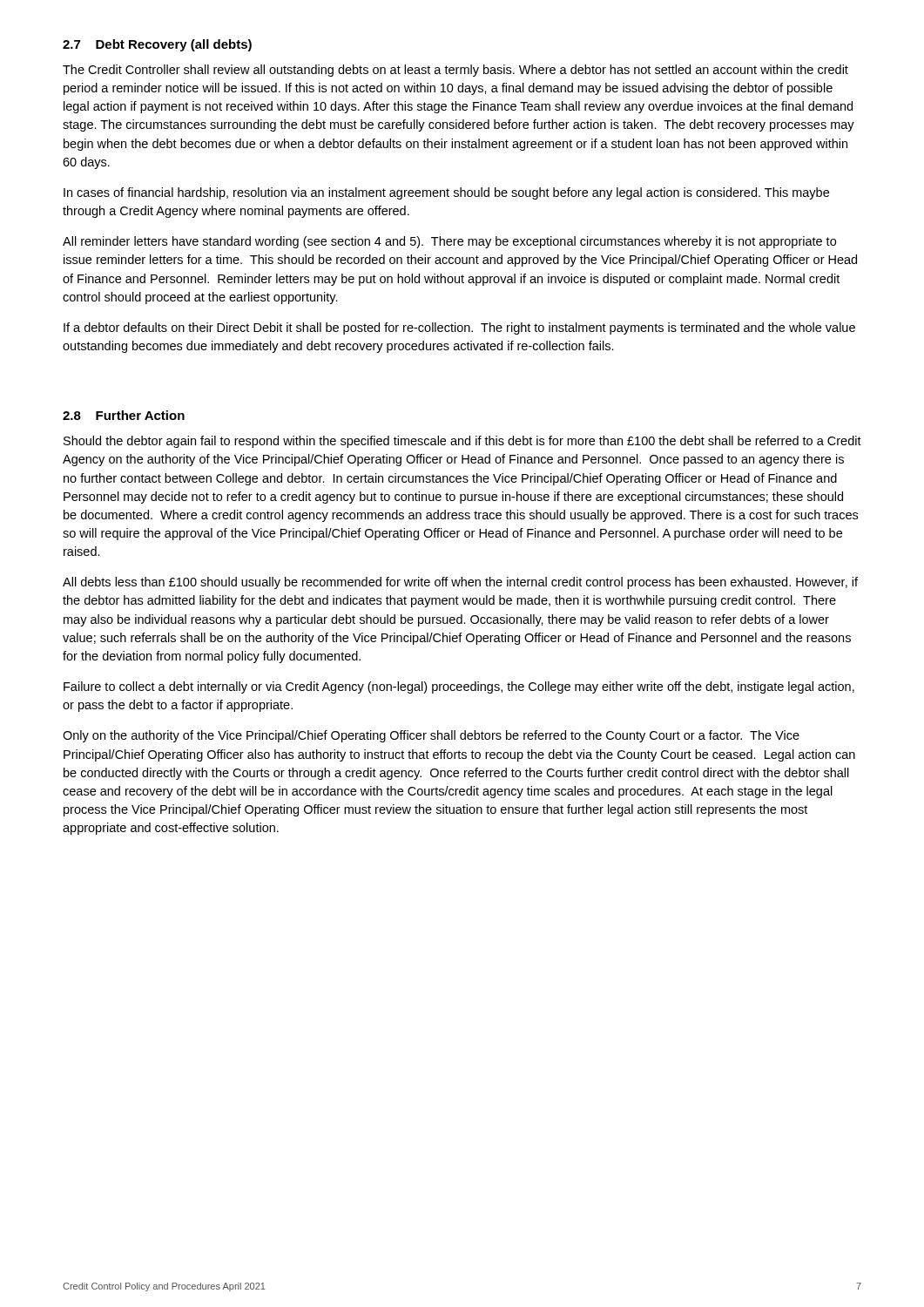Screen dimensions: 1307x924
Task: Select the element starting "Should the debtor again fail to respond"
Action: pyautogui.click(x=462, y=496)
